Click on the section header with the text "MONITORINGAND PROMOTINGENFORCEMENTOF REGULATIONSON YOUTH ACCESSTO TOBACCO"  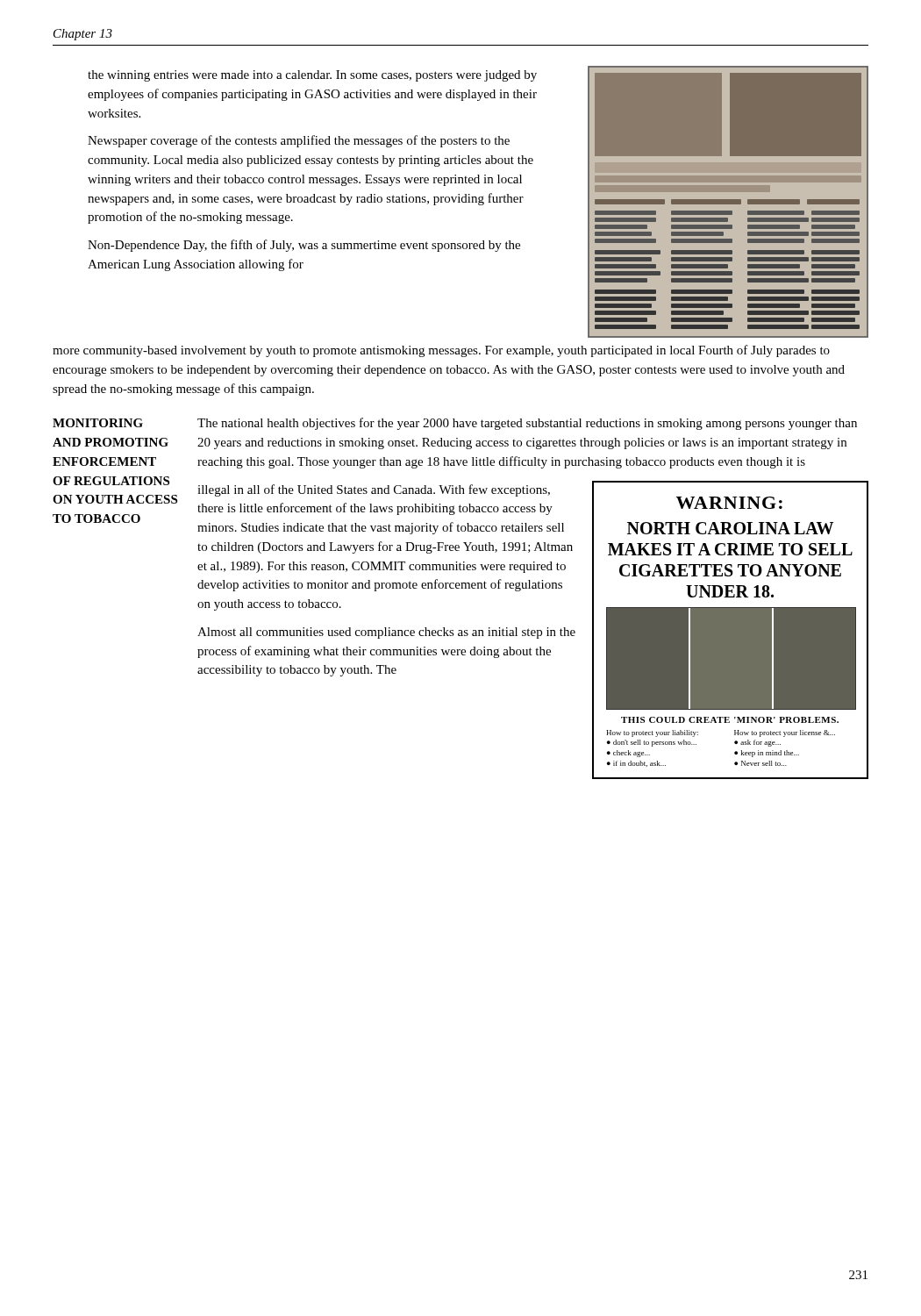(115, 471)
